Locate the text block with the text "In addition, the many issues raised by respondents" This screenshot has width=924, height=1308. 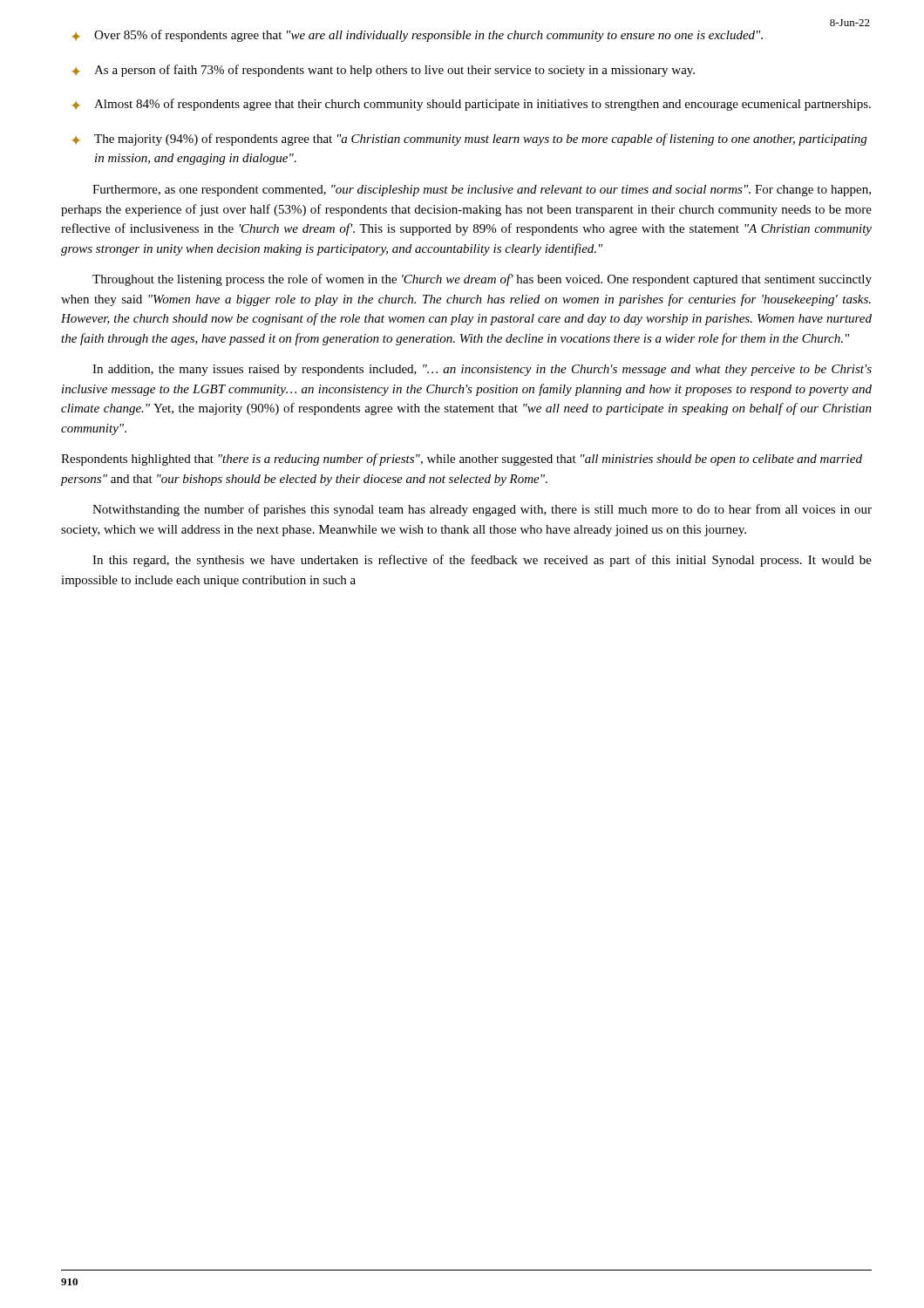coord(466,399)
